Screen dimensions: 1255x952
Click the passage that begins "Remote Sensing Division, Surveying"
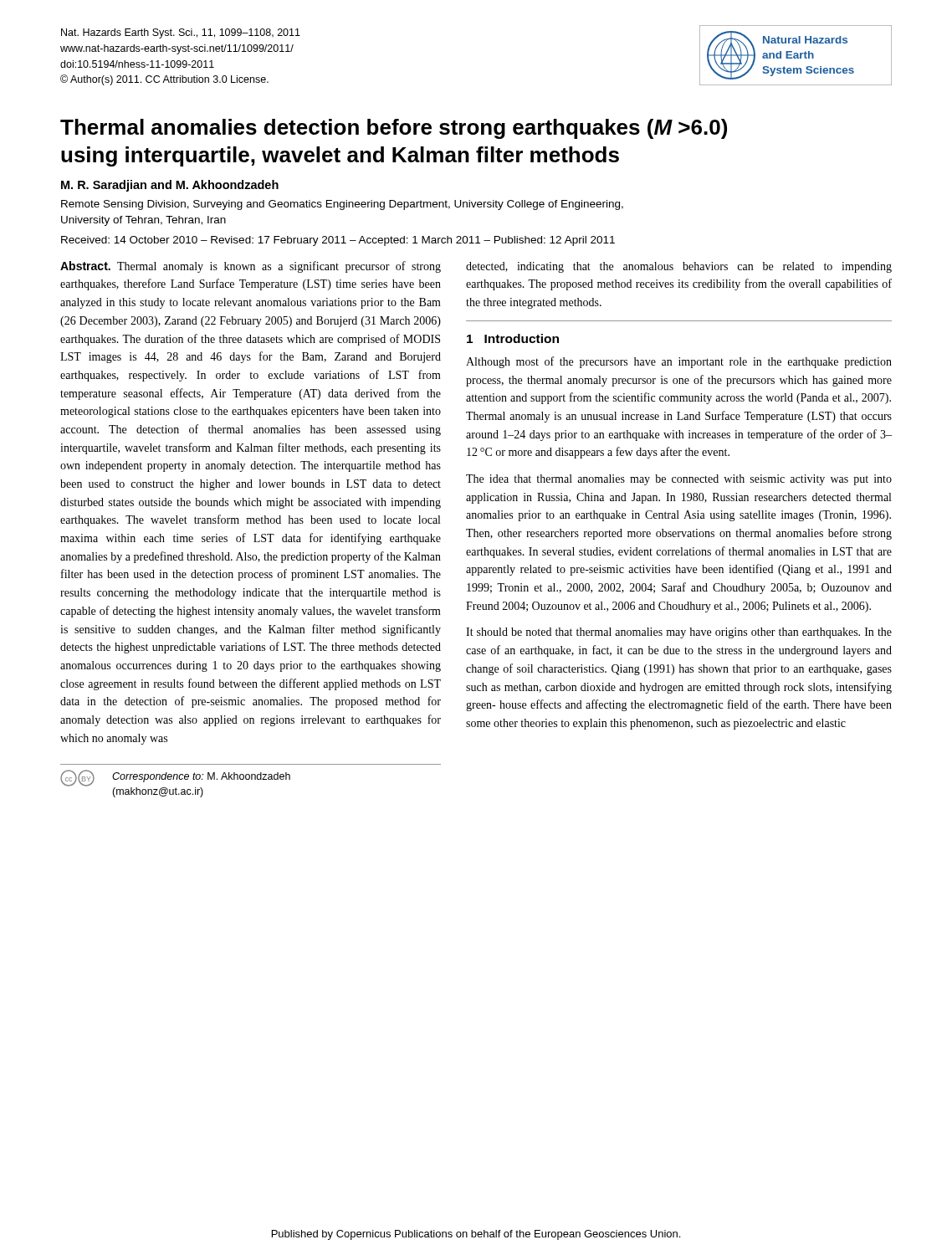click(342, 212)
